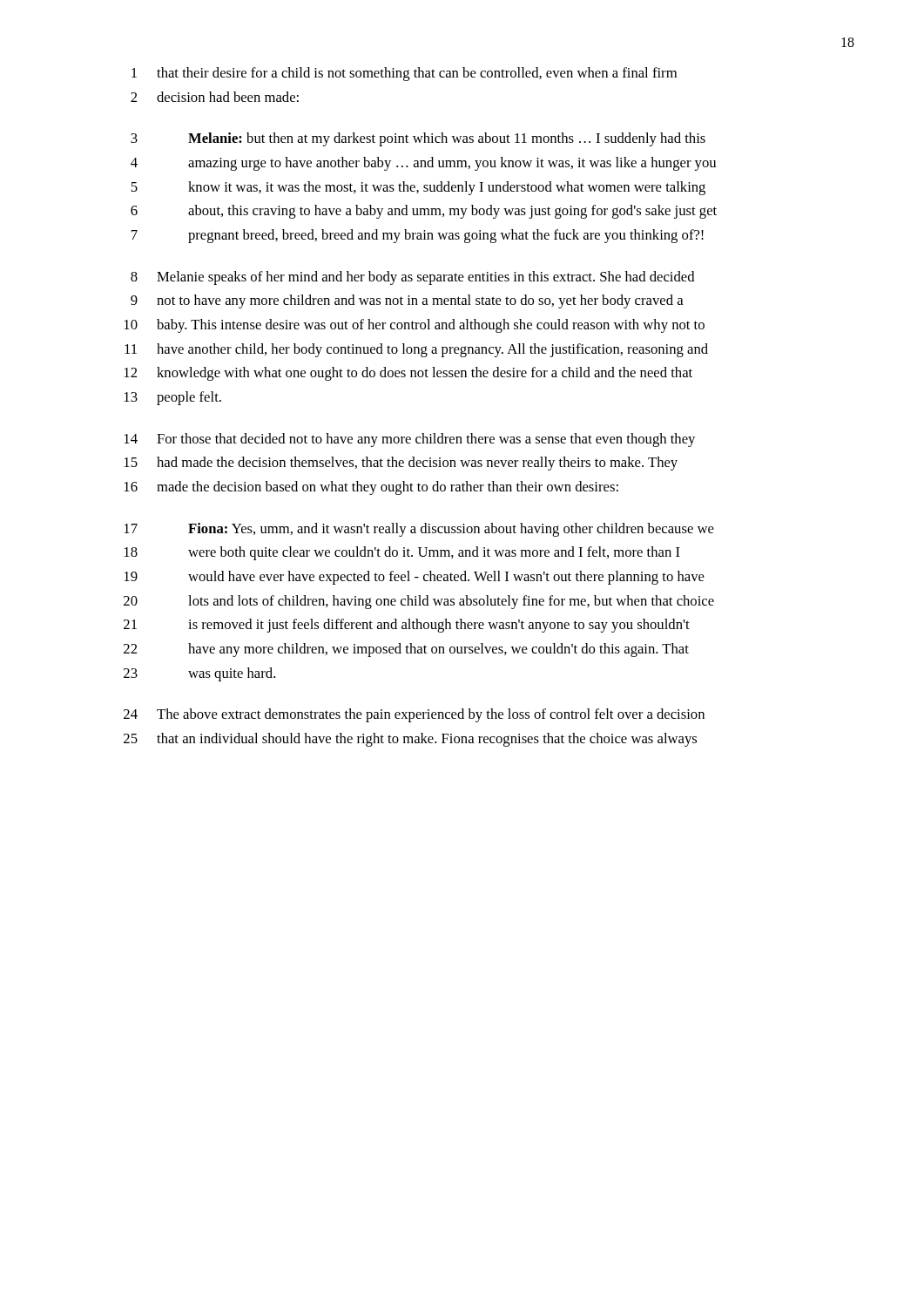Screen dimensions: 1307x924
Task: Click on the text block with the text "8 Melanie speaks of her mind and her"
Action: tap(479, 337)
